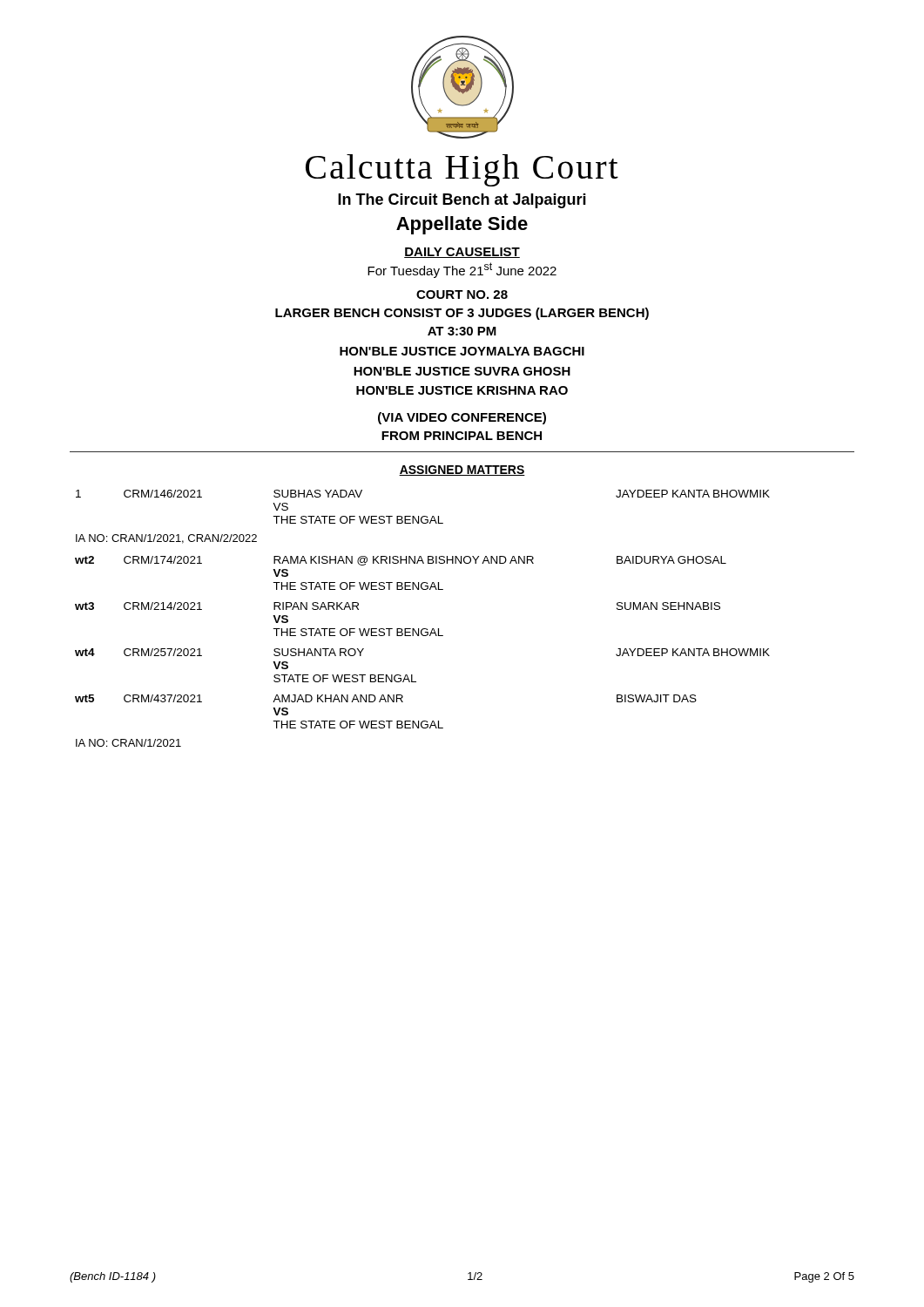This screenshot has height=1307, width=924.
Task: Point to "COURT NO. 28"
Action: [x=462, y=294]
